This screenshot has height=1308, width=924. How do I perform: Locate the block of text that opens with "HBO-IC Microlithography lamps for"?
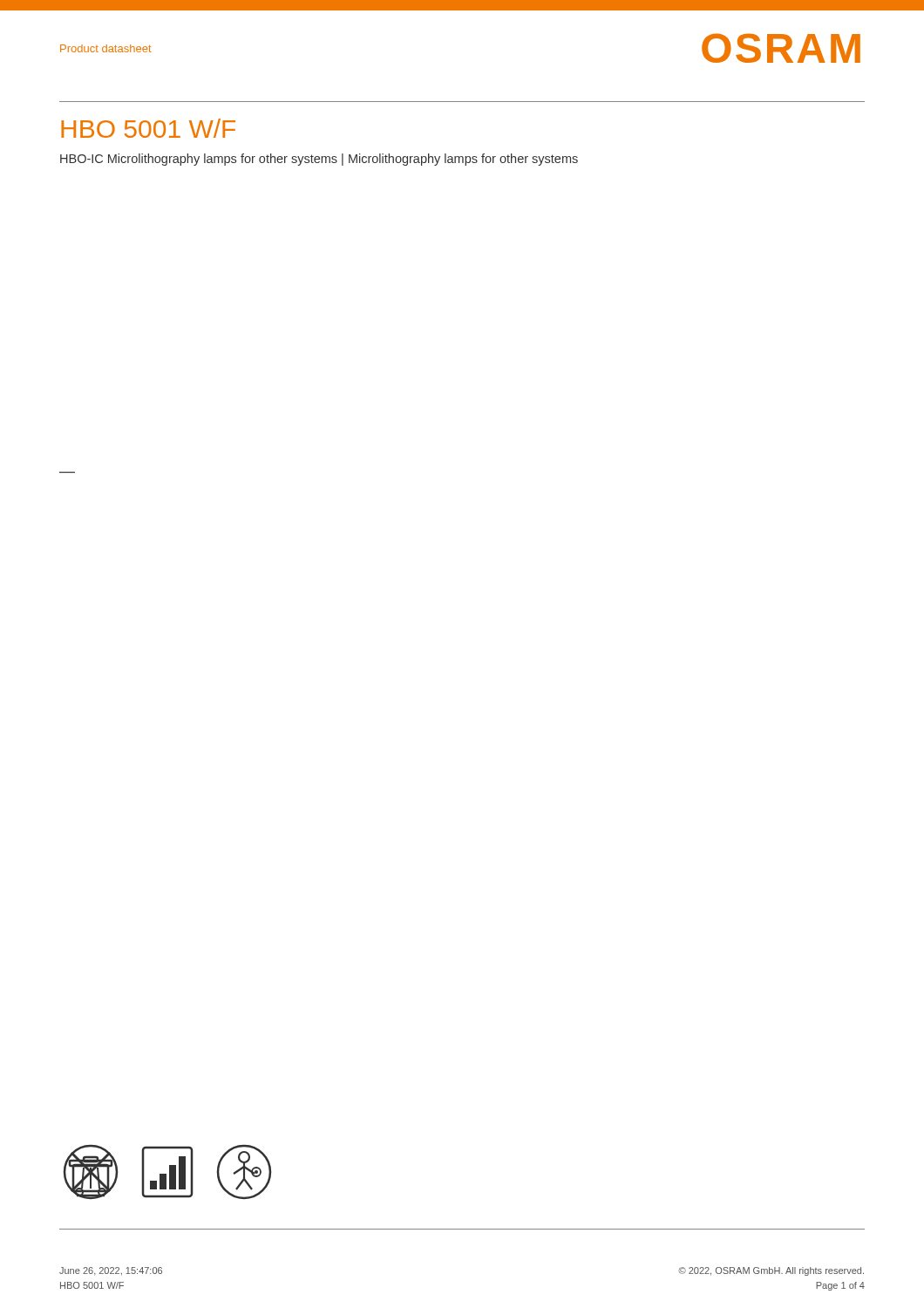[462, 159]
